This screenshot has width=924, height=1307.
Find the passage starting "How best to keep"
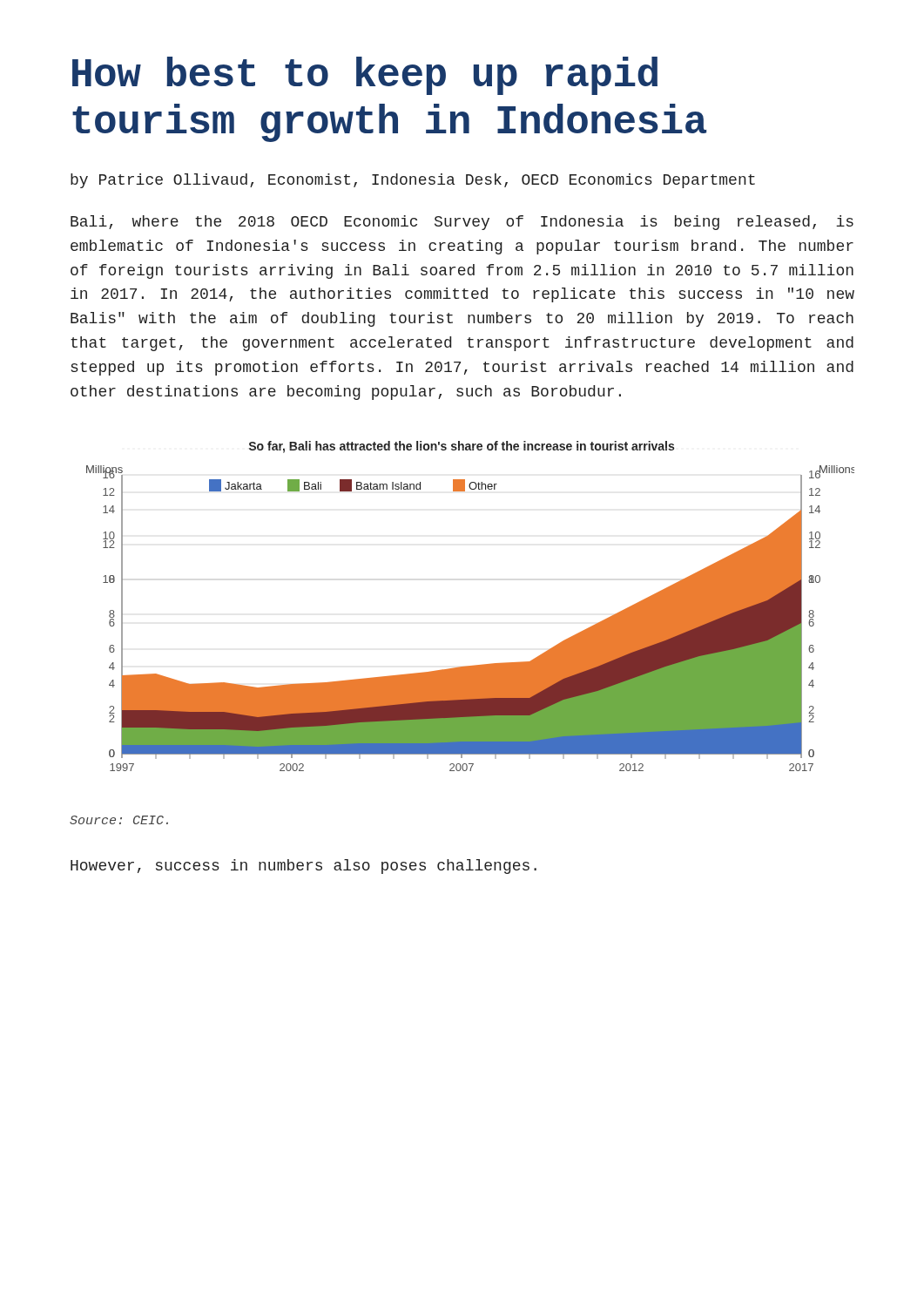(x=388, y=99)
